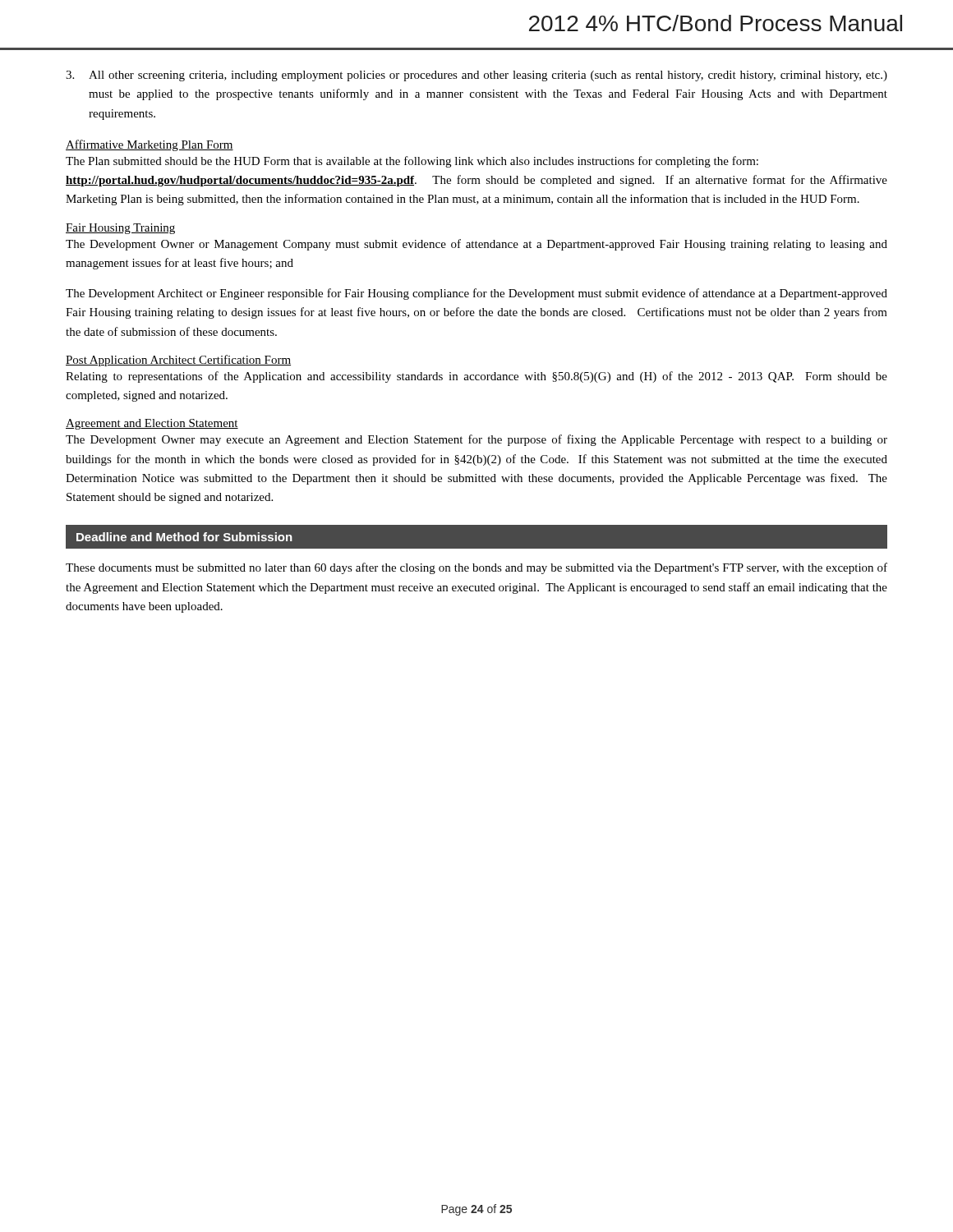Click the passage that begins "3. All other"
The image size is (953, 1232).
pos(476,94)
